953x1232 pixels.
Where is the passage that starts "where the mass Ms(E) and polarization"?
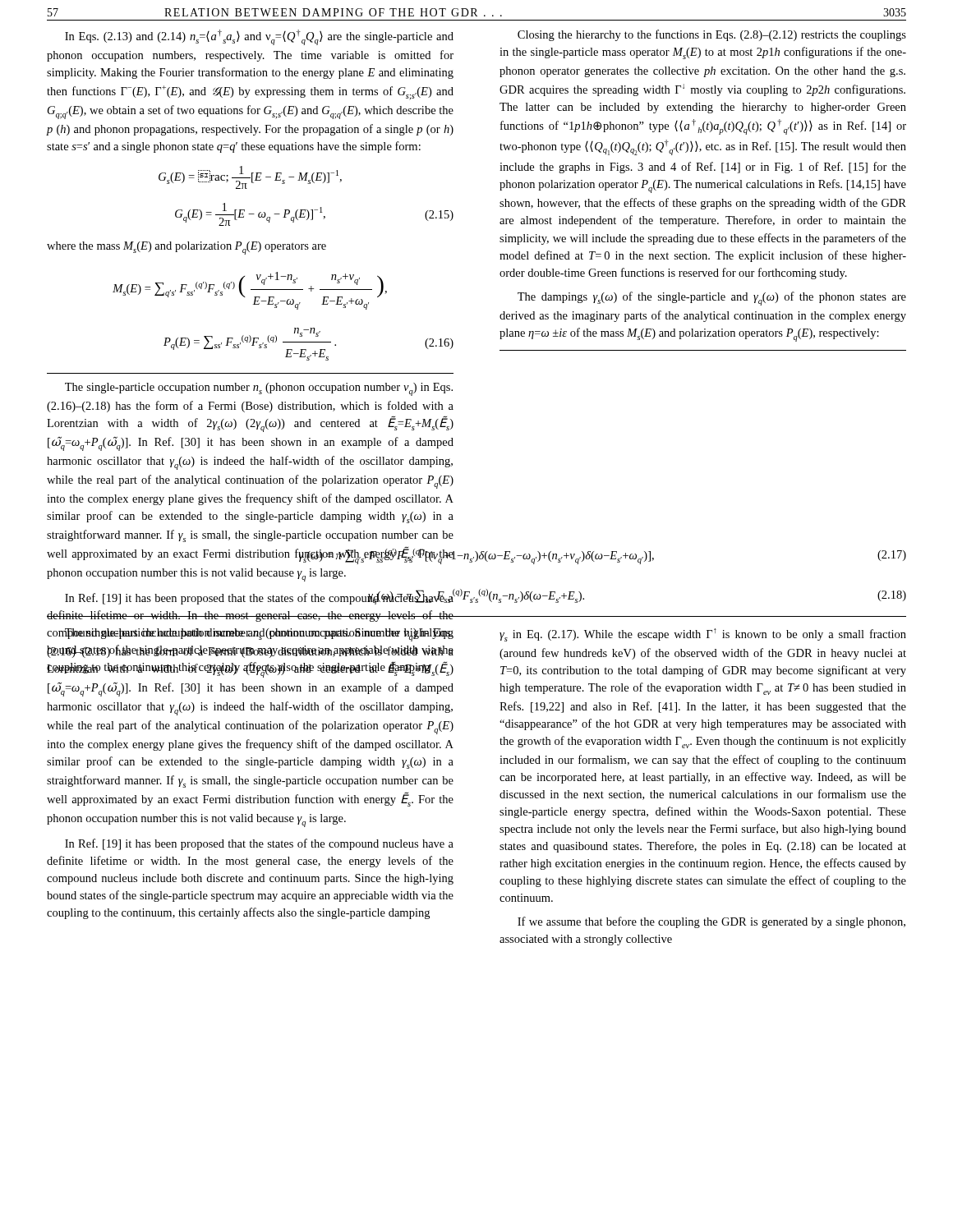tap(250, 247)
